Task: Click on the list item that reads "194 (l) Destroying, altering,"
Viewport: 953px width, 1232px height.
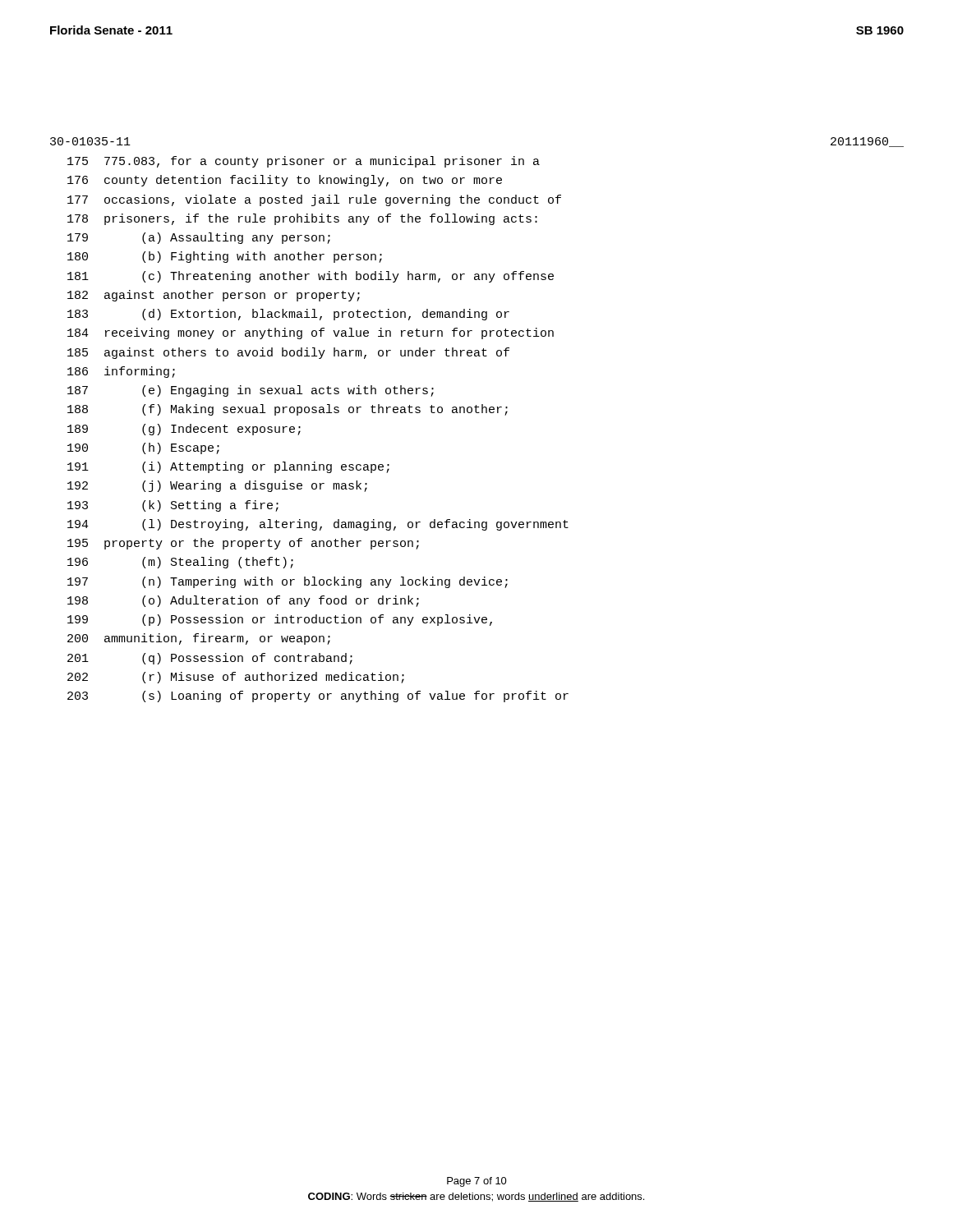Action: pos(476,525)
